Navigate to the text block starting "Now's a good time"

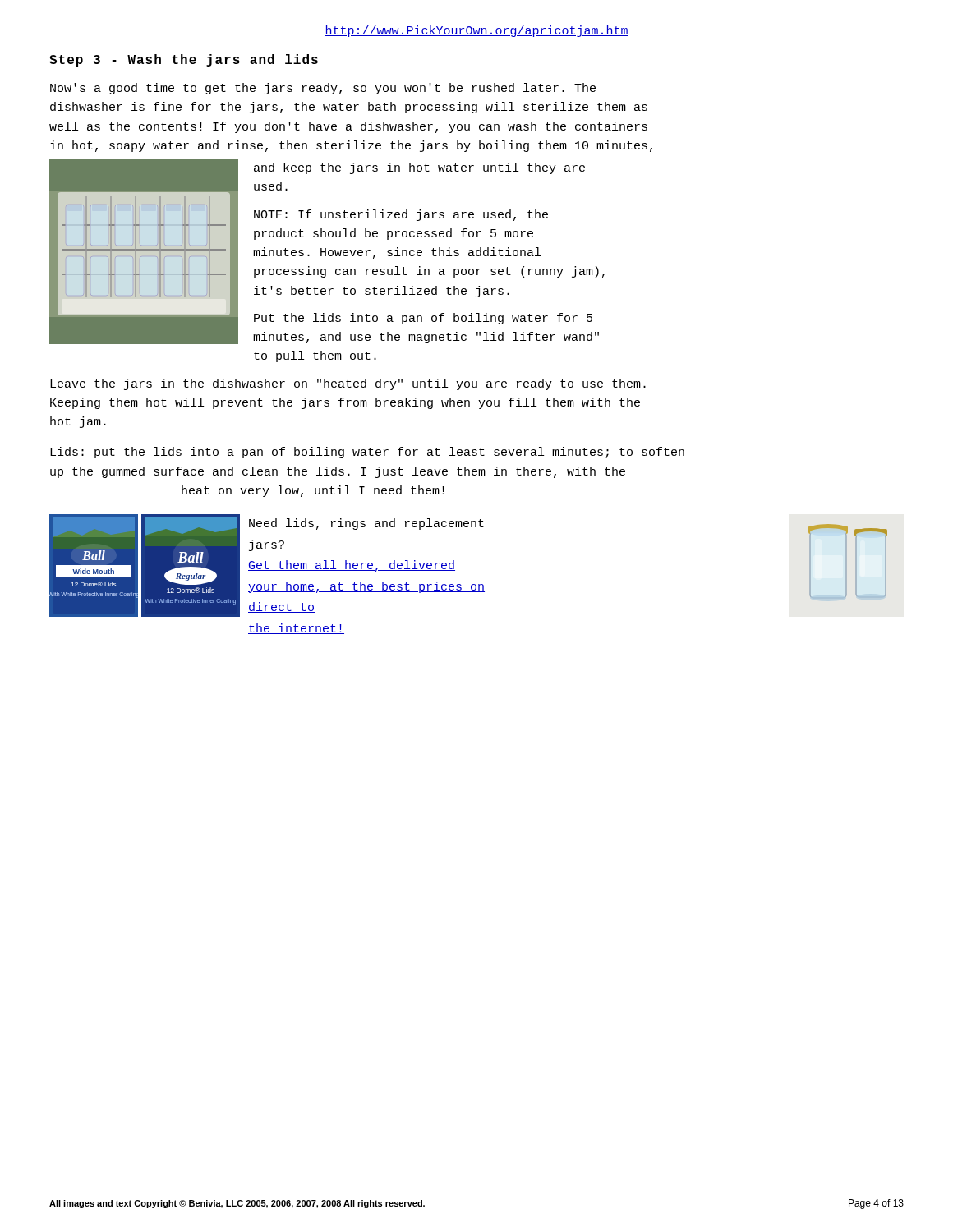(x=352, y=118)
